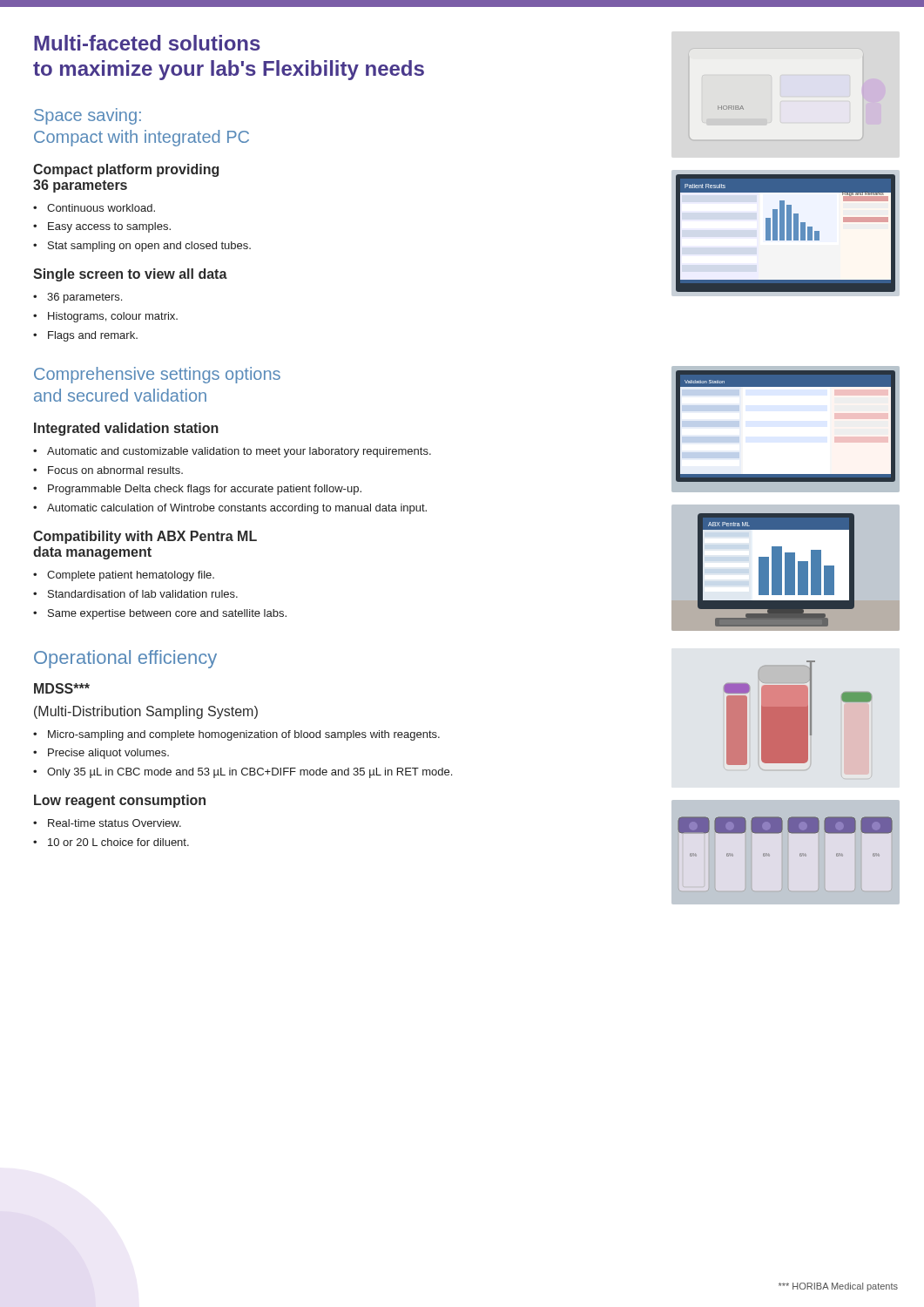
Task: Select the text starting "36 parameters."
Action: 85,297
